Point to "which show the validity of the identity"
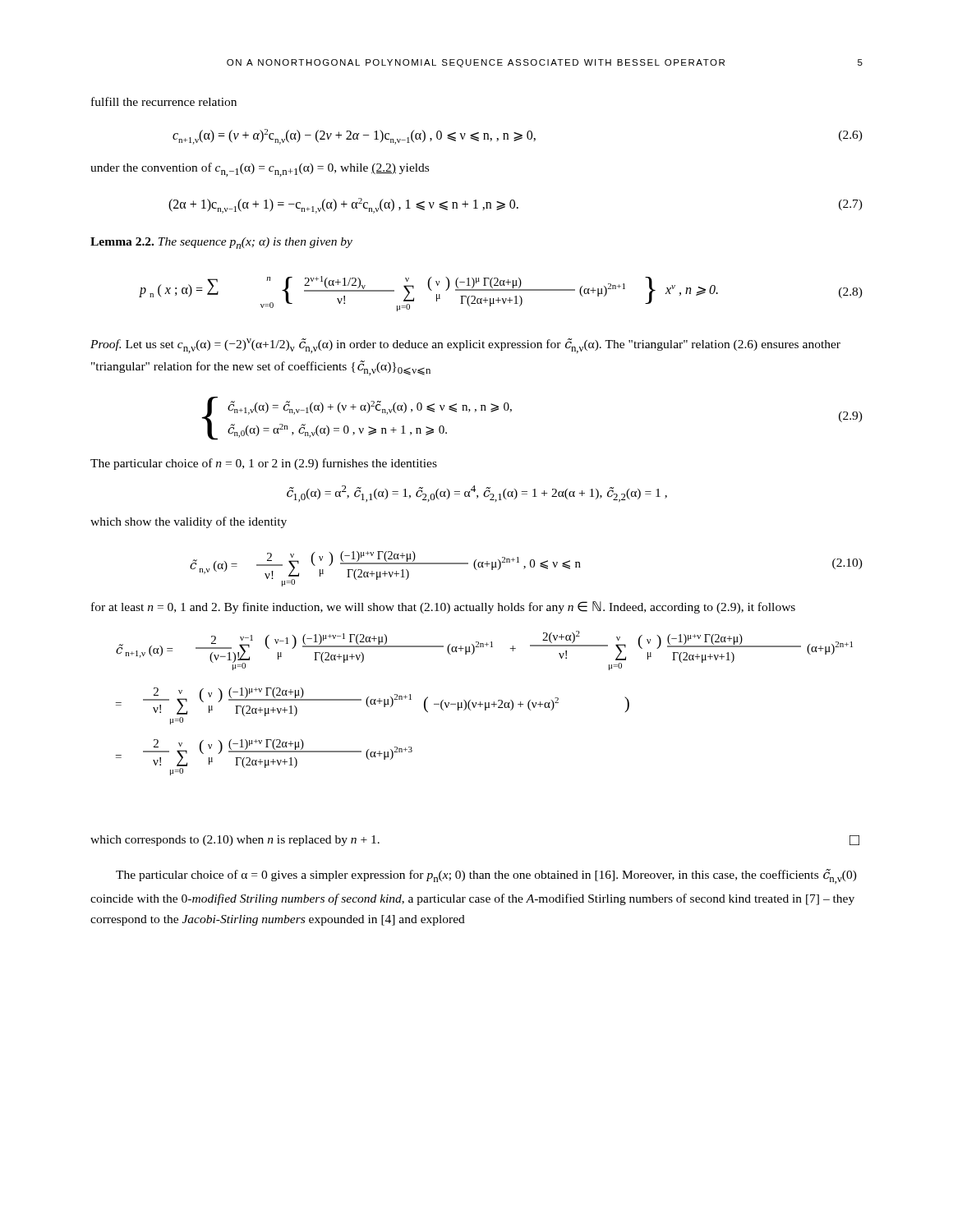The height and width of the screenshot is (1232, 953). pos(189,521)
